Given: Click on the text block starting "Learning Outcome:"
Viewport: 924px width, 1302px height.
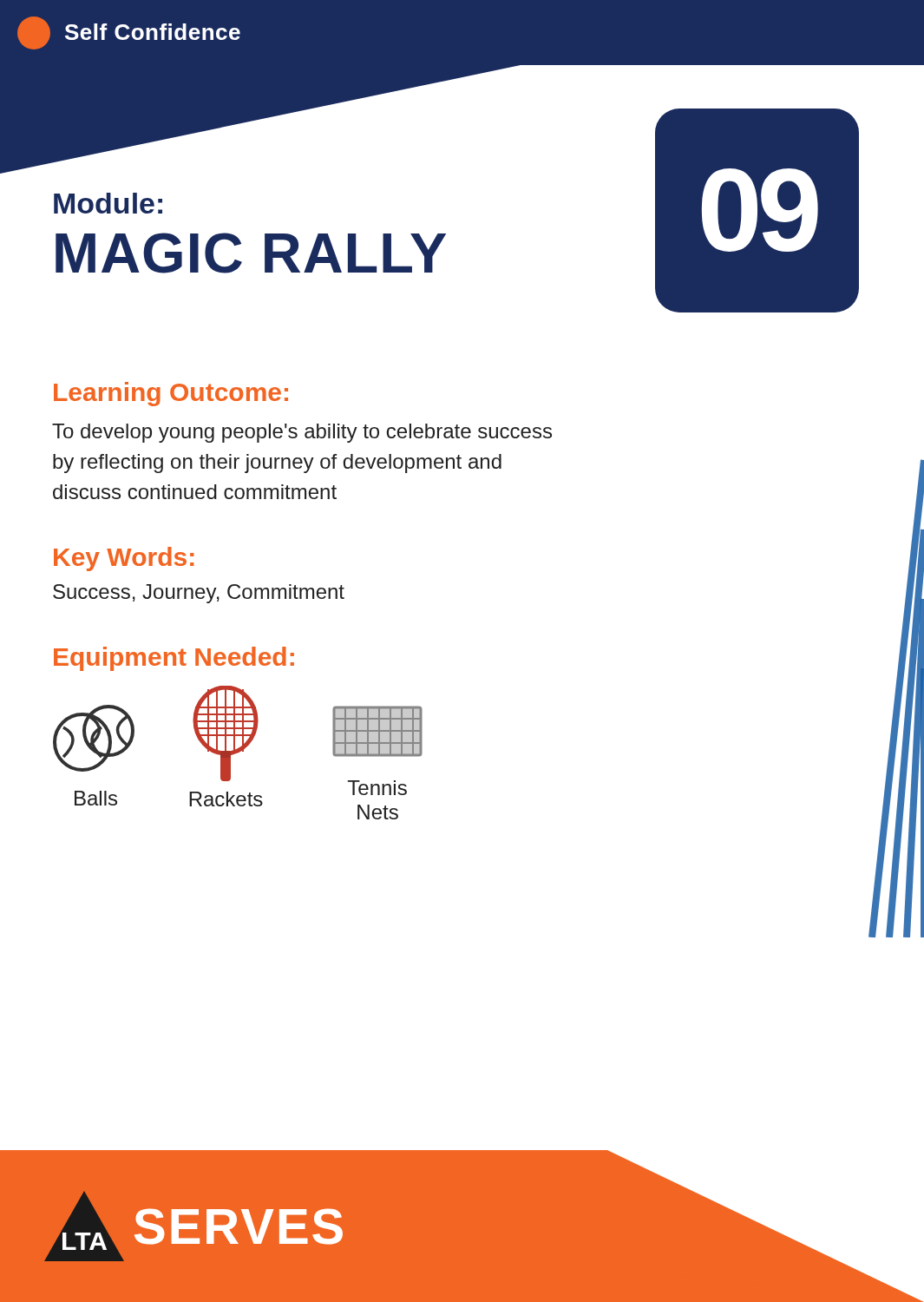Looking at the screenshot, I should tap(171, 392).
